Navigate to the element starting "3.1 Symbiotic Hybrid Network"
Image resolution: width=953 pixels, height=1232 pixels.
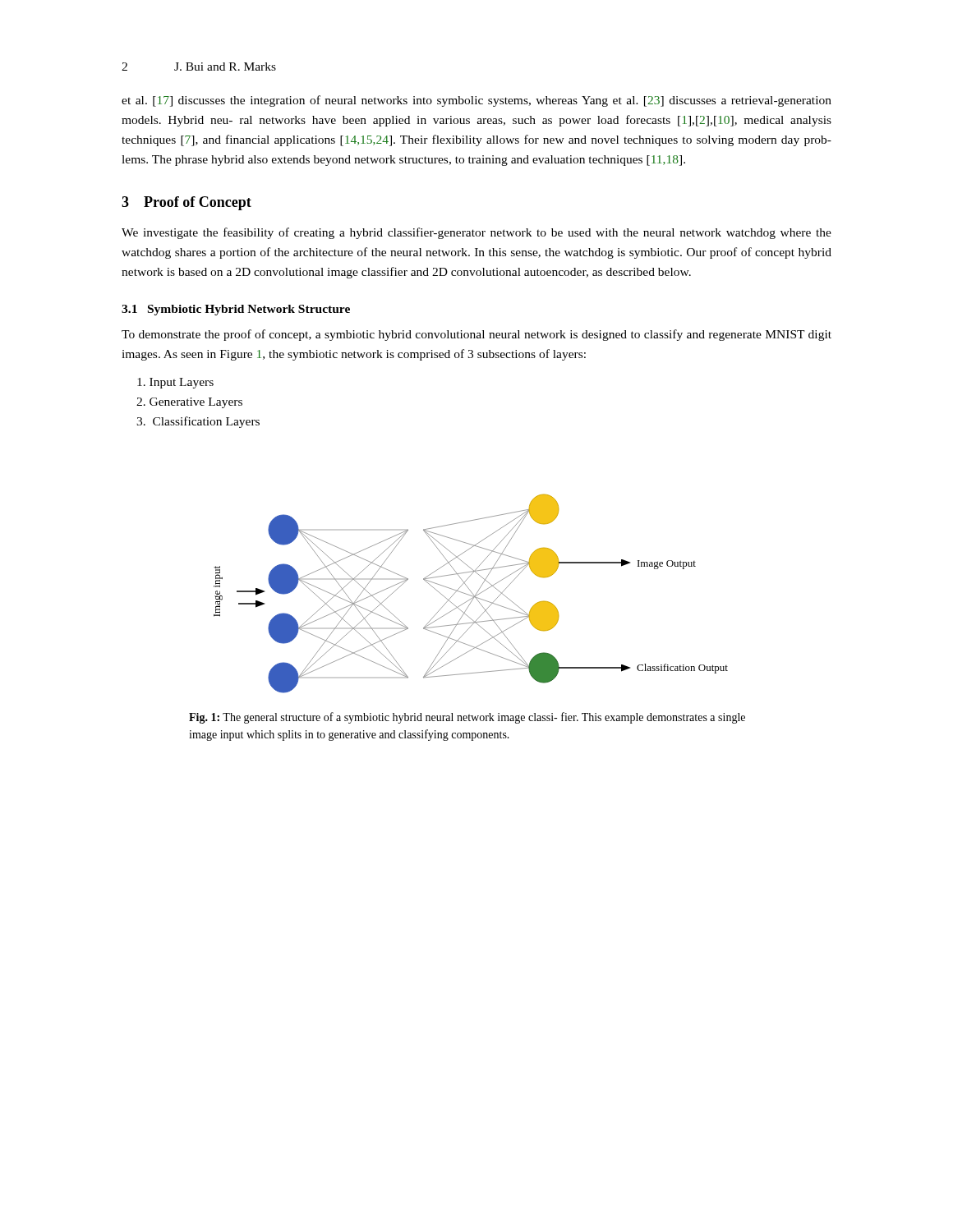click(236, 308)
